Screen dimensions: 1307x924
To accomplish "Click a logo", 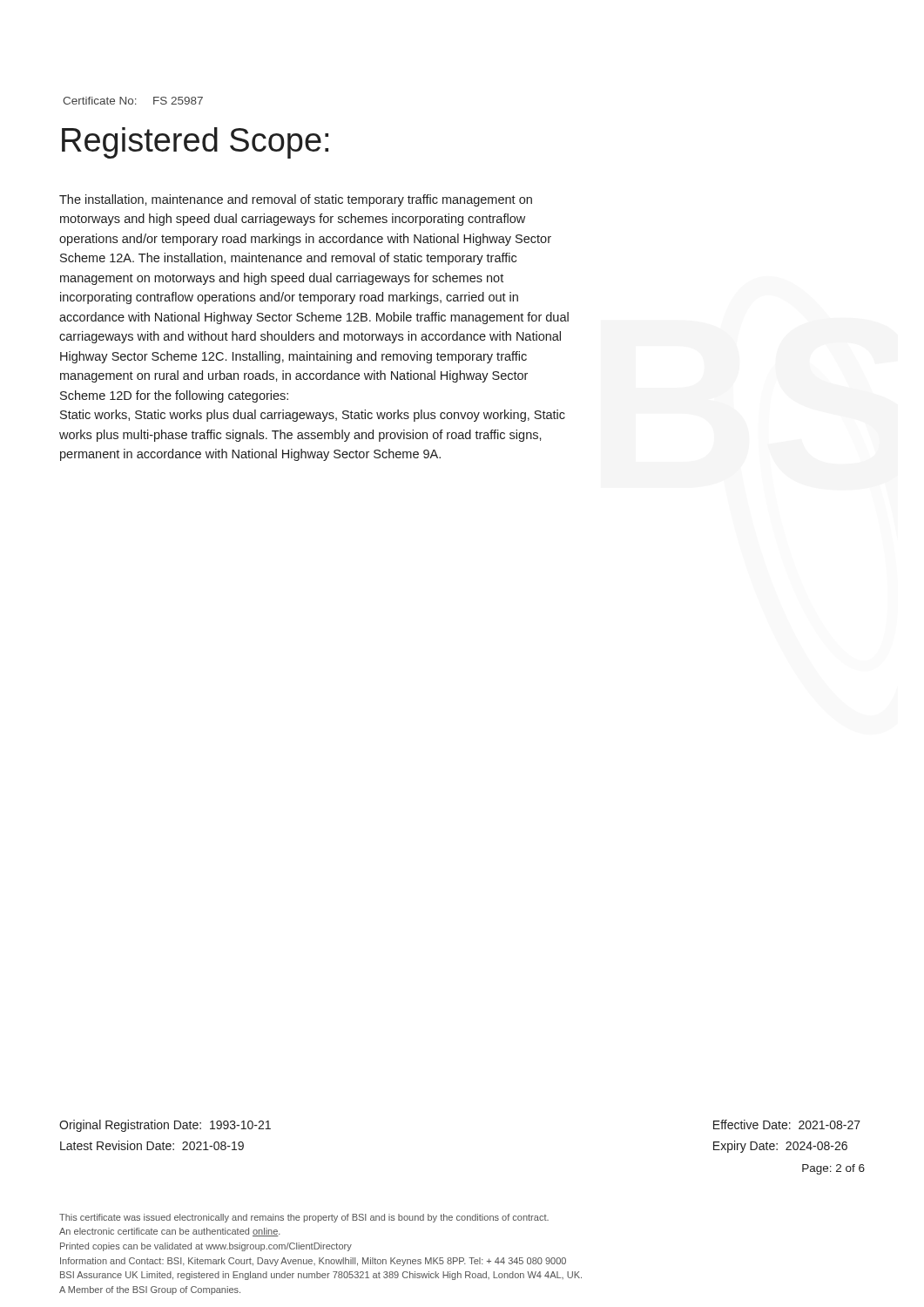I will (715, 444).
